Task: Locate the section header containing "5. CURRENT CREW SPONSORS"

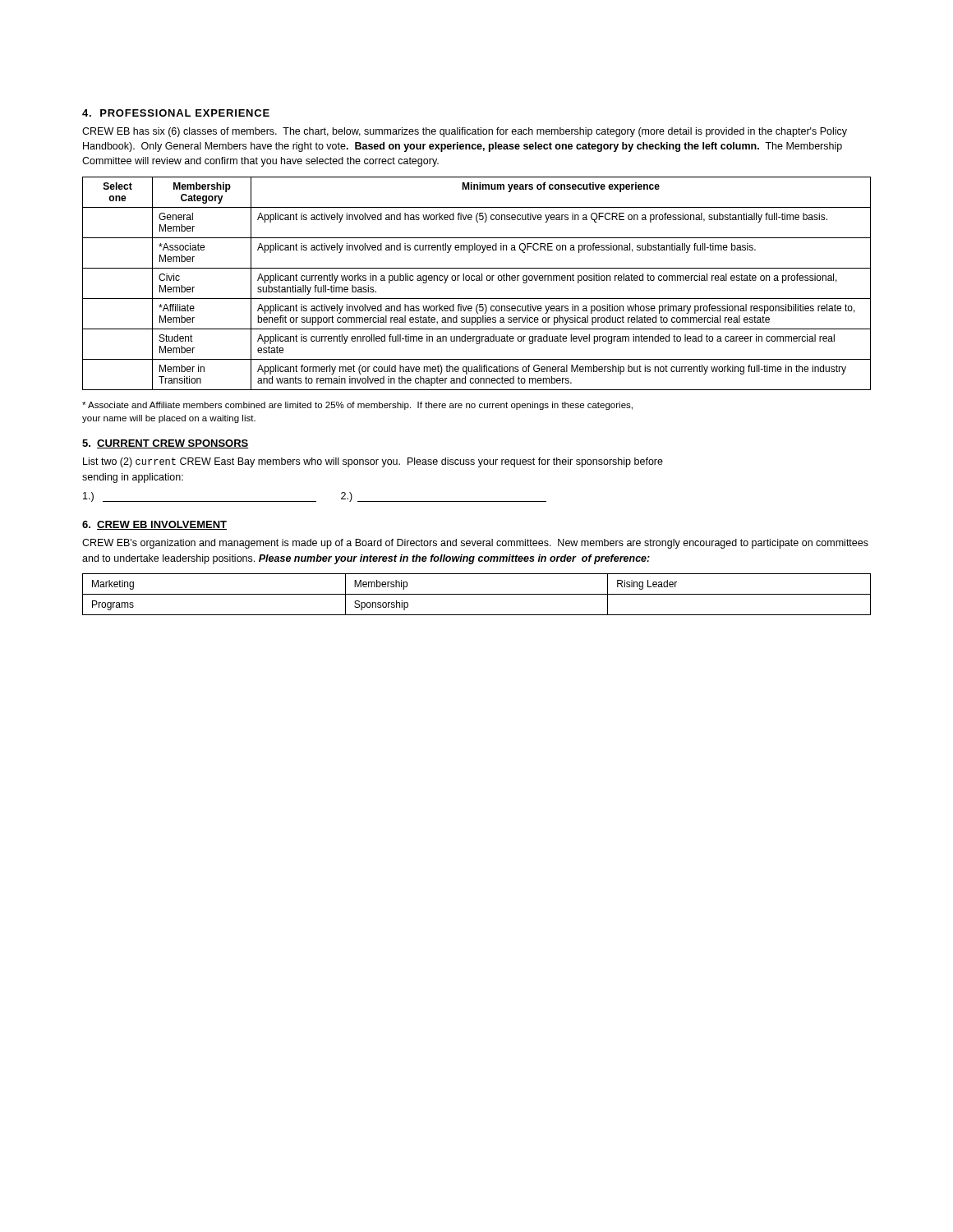Action: click(165, 443)
